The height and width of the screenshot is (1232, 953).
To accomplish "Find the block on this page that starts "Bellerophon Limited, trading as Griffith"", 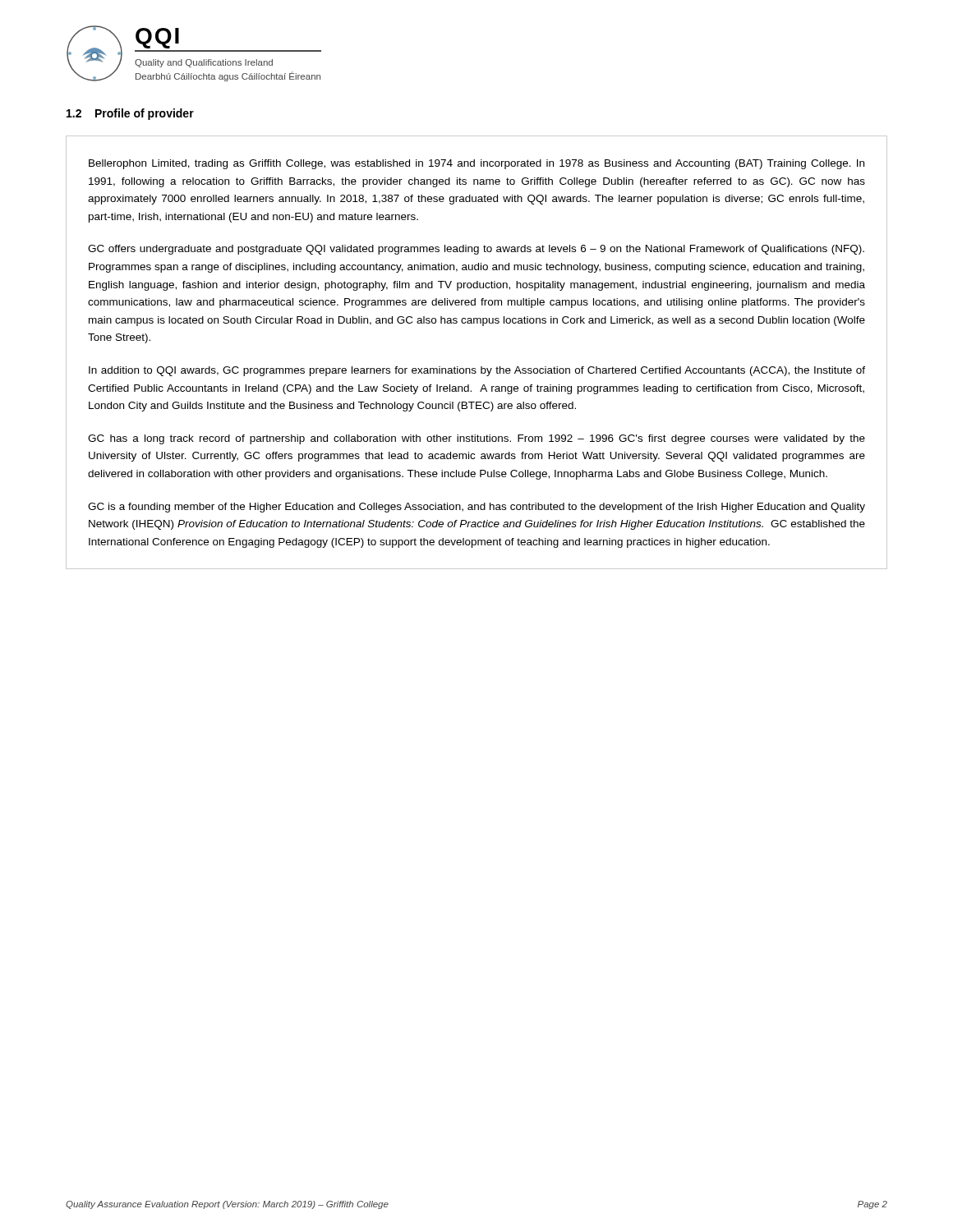I will [476, 190].
